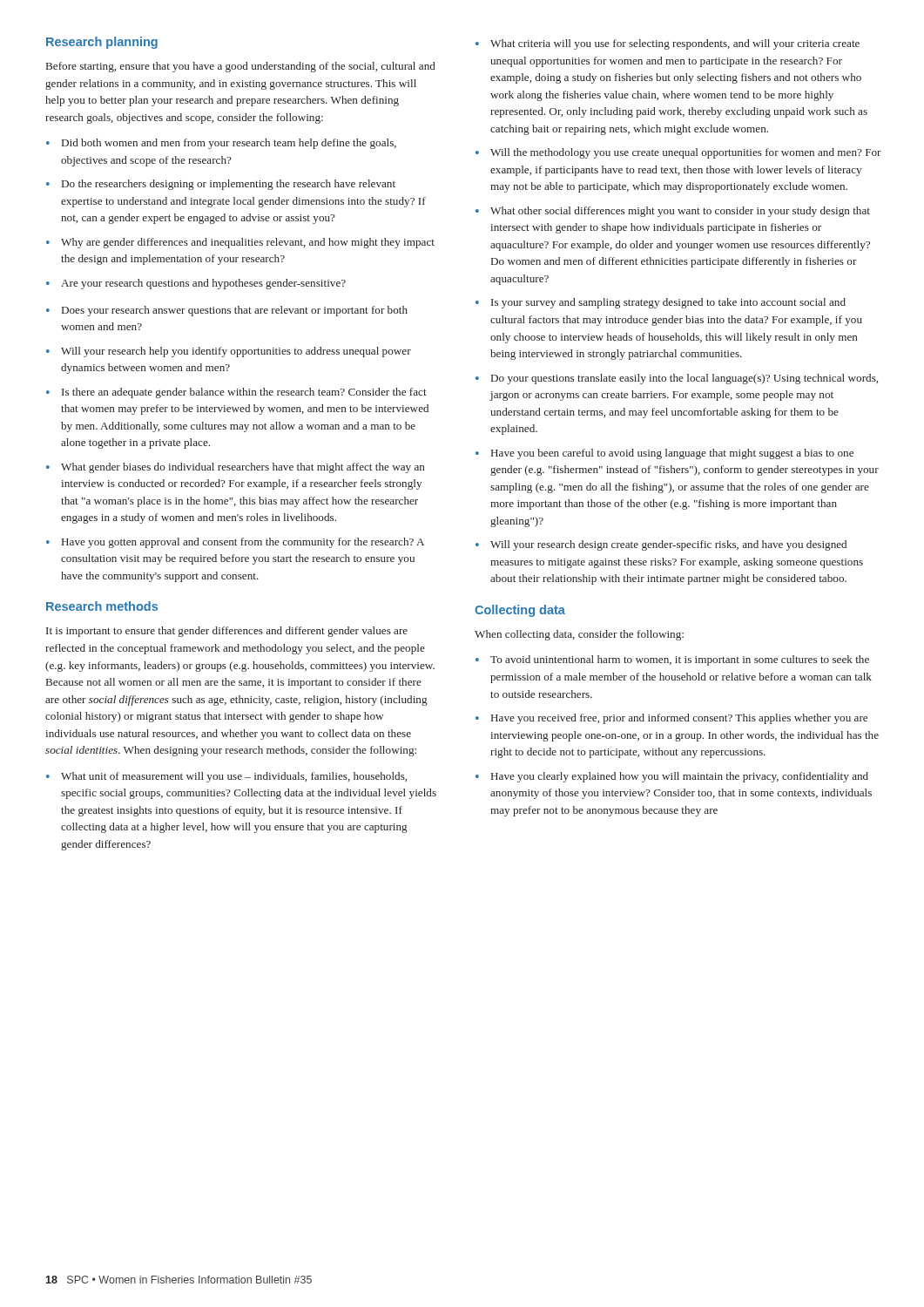Find the block starting "•Have you received free, prior and informed consent?"
Viewport: 924px width, 1307px height.
[678, 735]
